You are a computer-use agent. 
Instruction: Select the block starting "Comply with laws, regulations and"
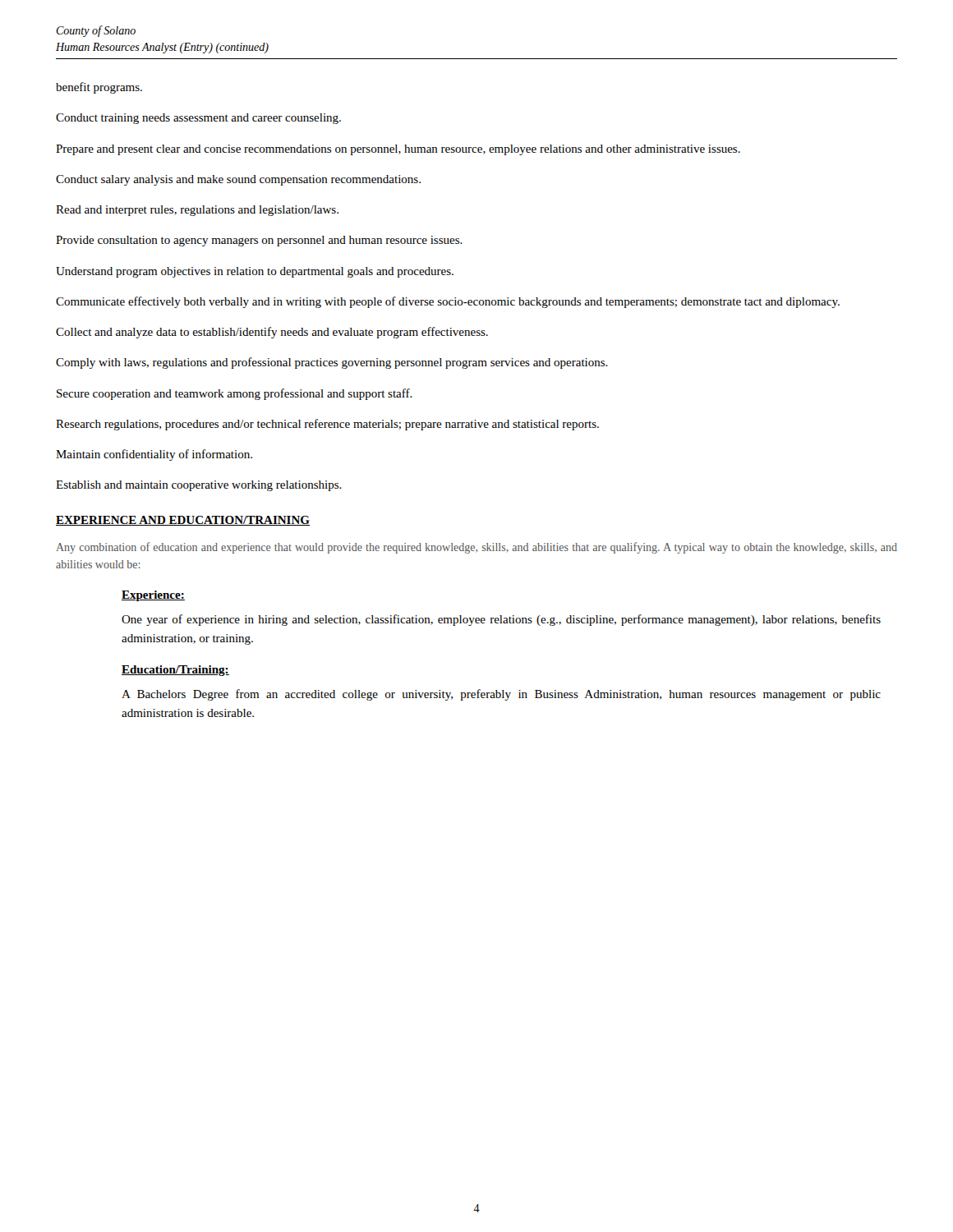(332, 362)
